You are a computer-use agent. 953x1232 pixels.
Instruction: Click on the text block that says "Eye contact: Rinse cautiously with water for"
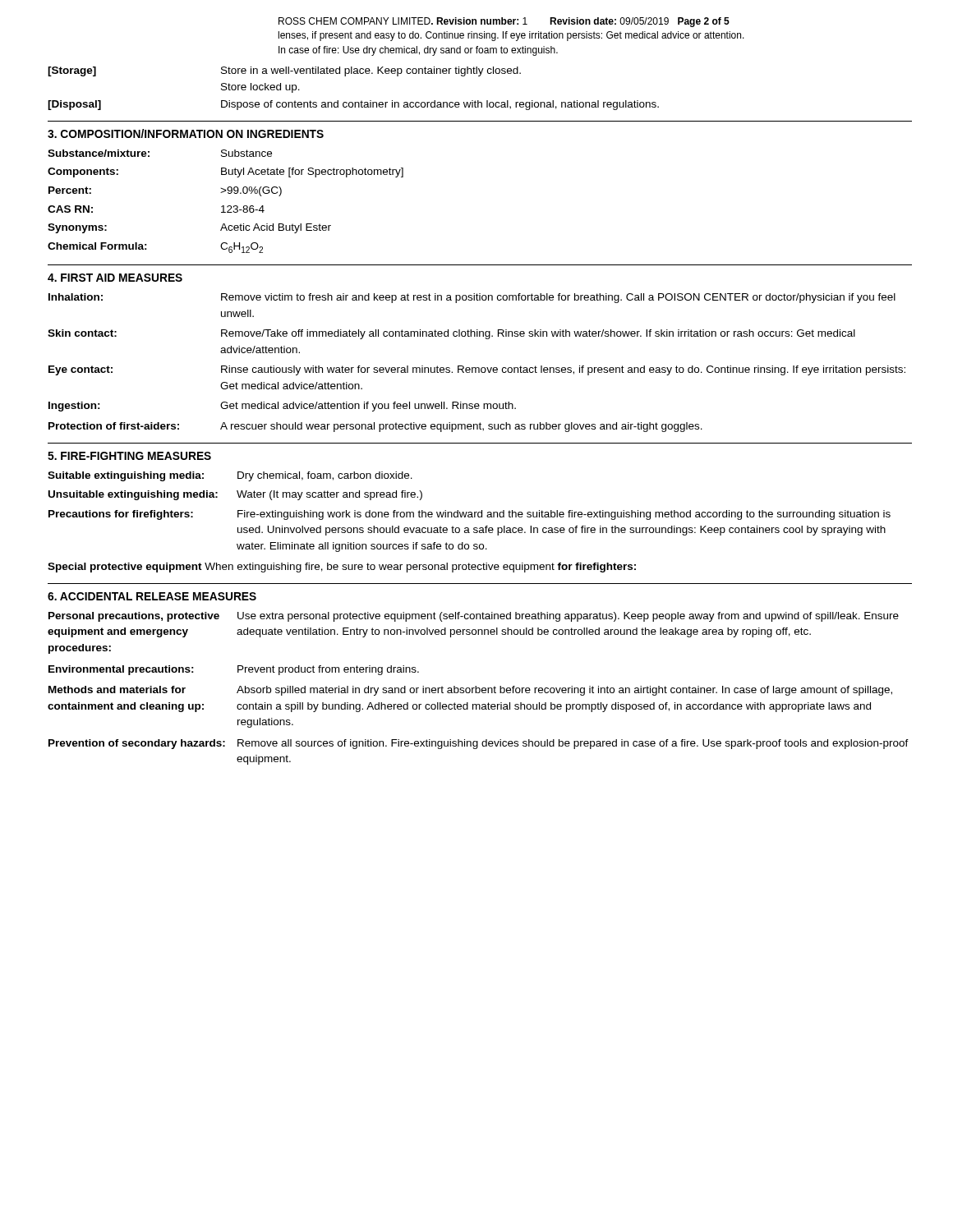coord(480,378)
